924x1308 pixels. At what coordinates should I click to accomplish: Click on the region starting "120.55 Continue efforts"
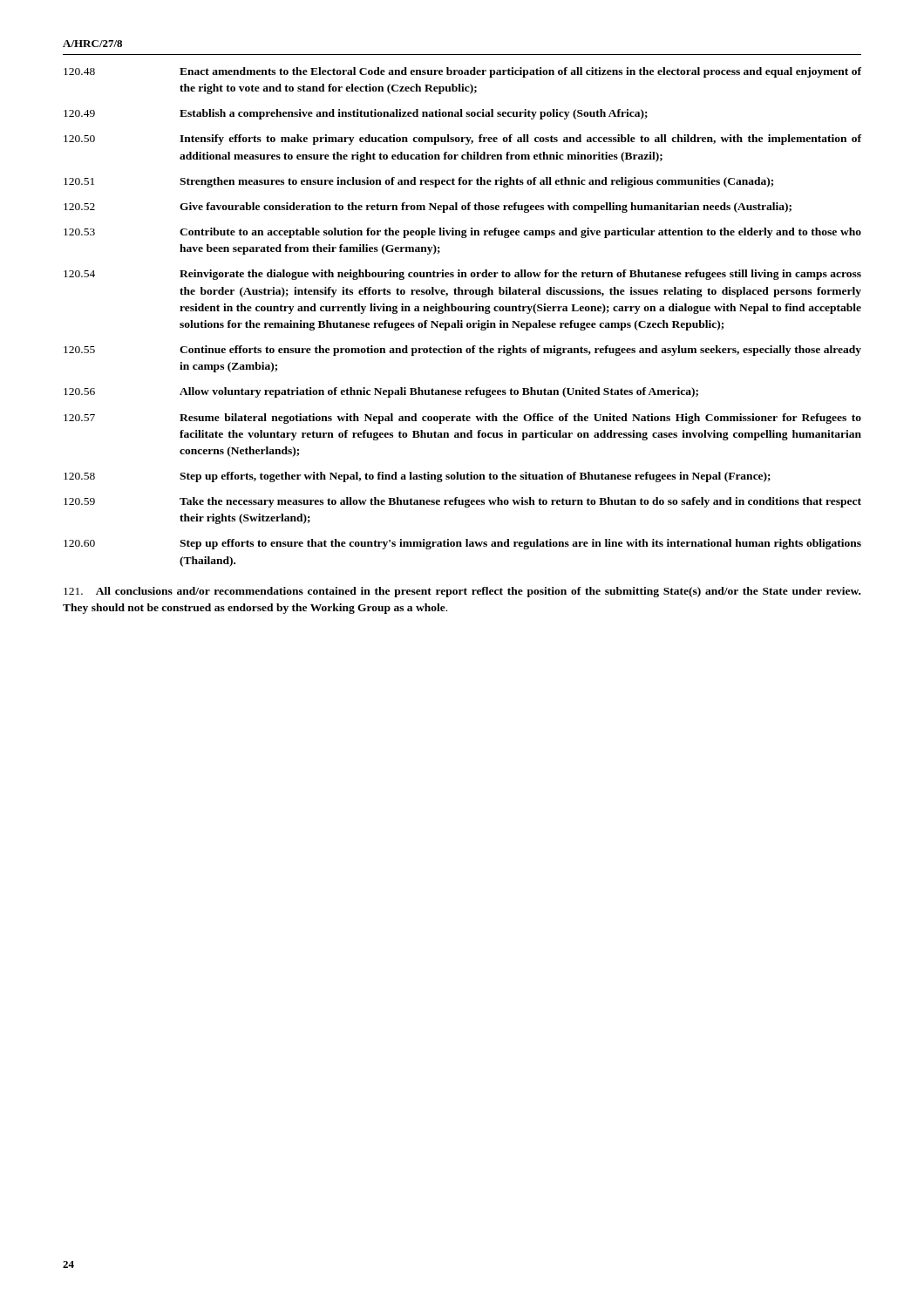pyautogui.click(x=462, y=358)
